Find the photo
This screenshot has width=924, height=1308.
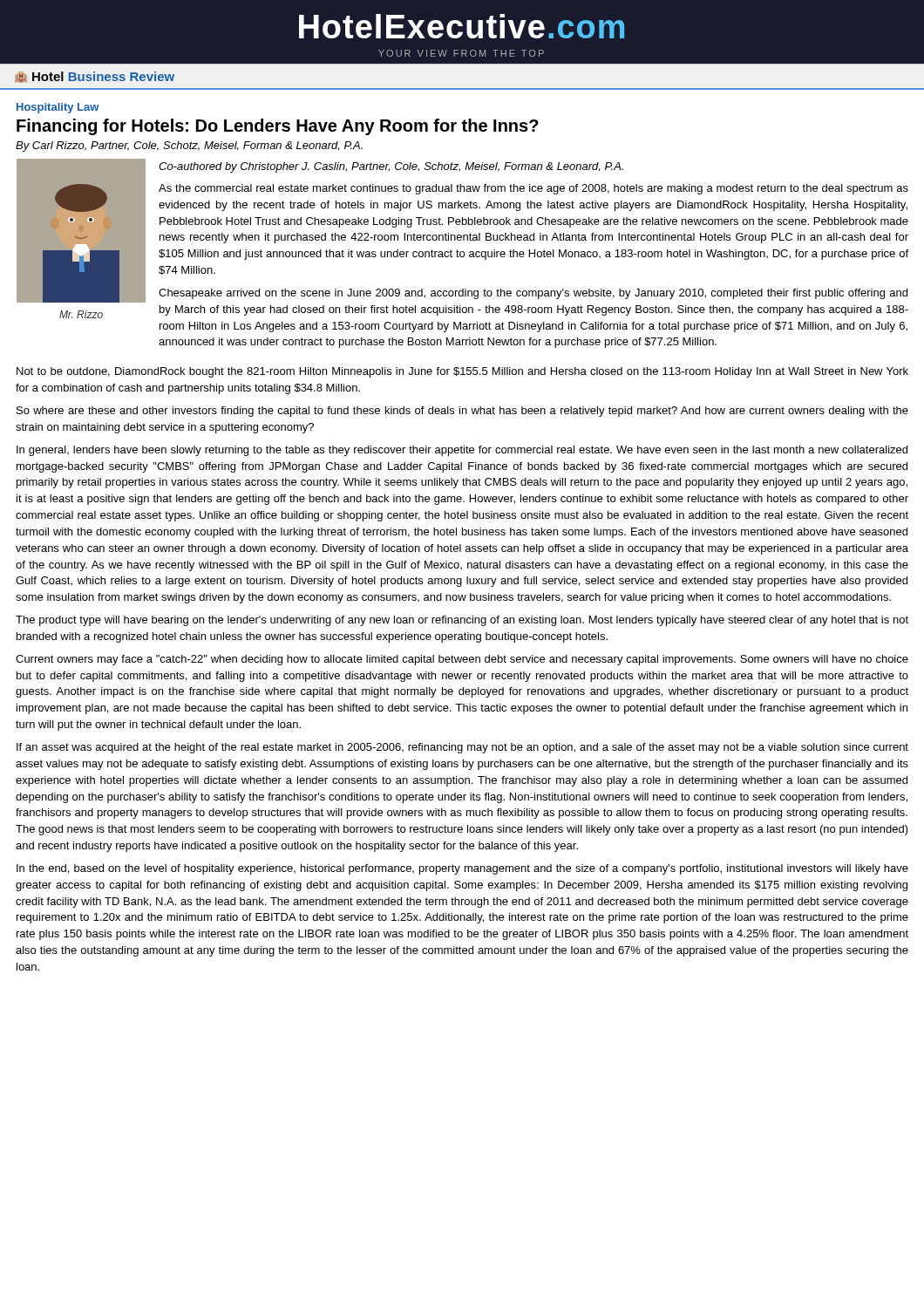click(81, 232)
